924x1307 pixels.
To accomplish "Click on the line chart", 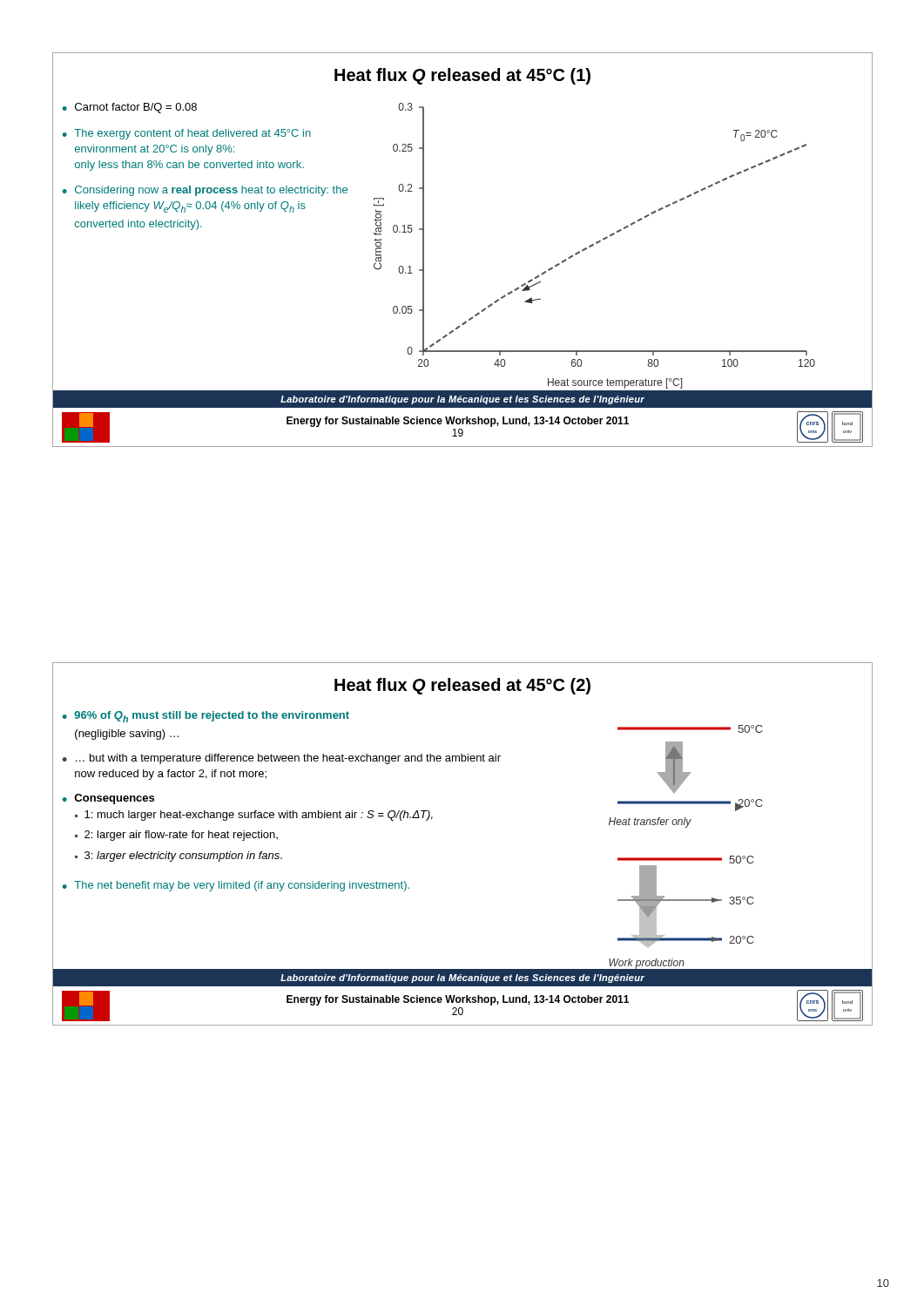I will point(617,242).
